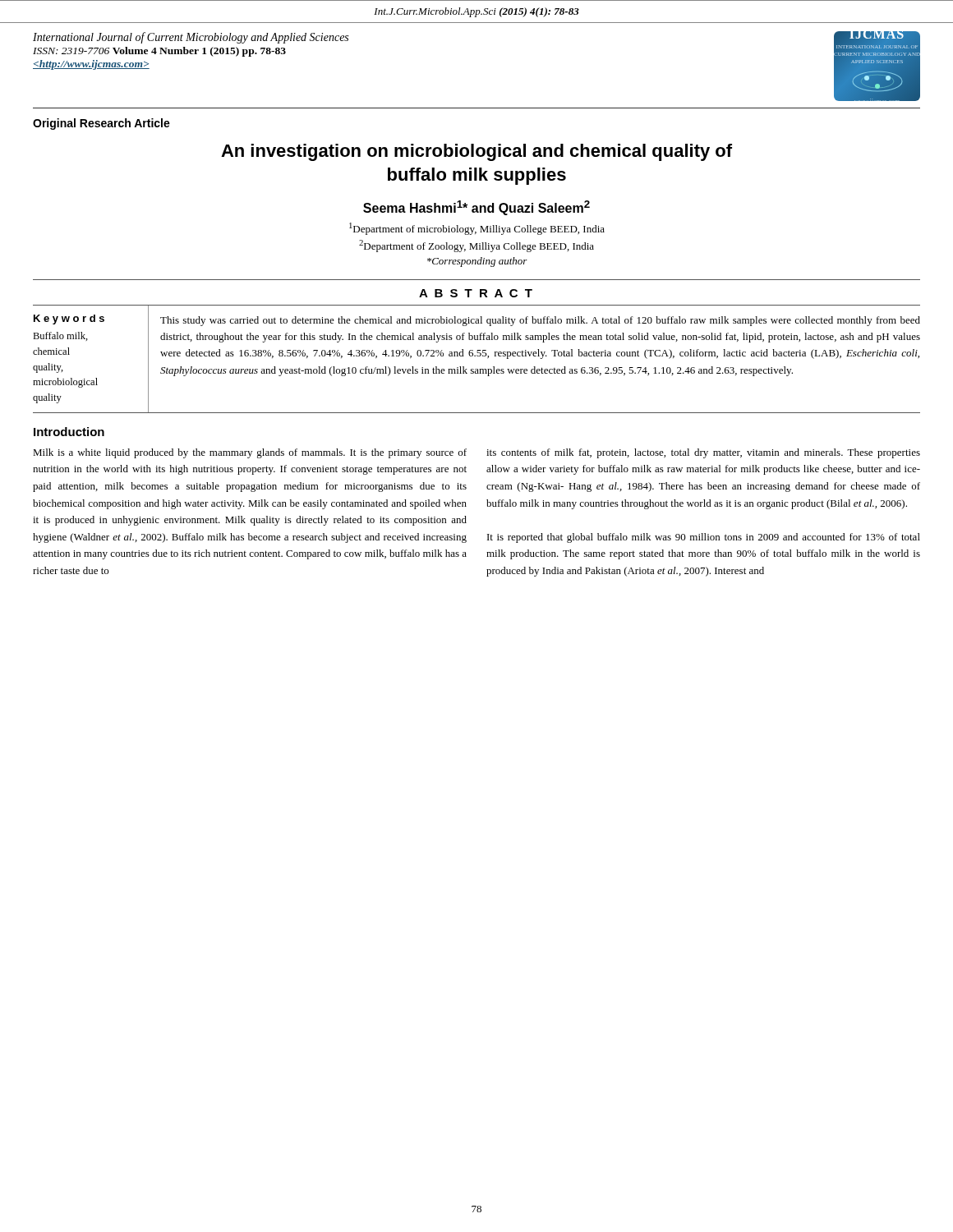953x1232 pixels.
Task: Find the text block that reads "1Department of microbiology, Milliya College"
Action: click(476, 244)
